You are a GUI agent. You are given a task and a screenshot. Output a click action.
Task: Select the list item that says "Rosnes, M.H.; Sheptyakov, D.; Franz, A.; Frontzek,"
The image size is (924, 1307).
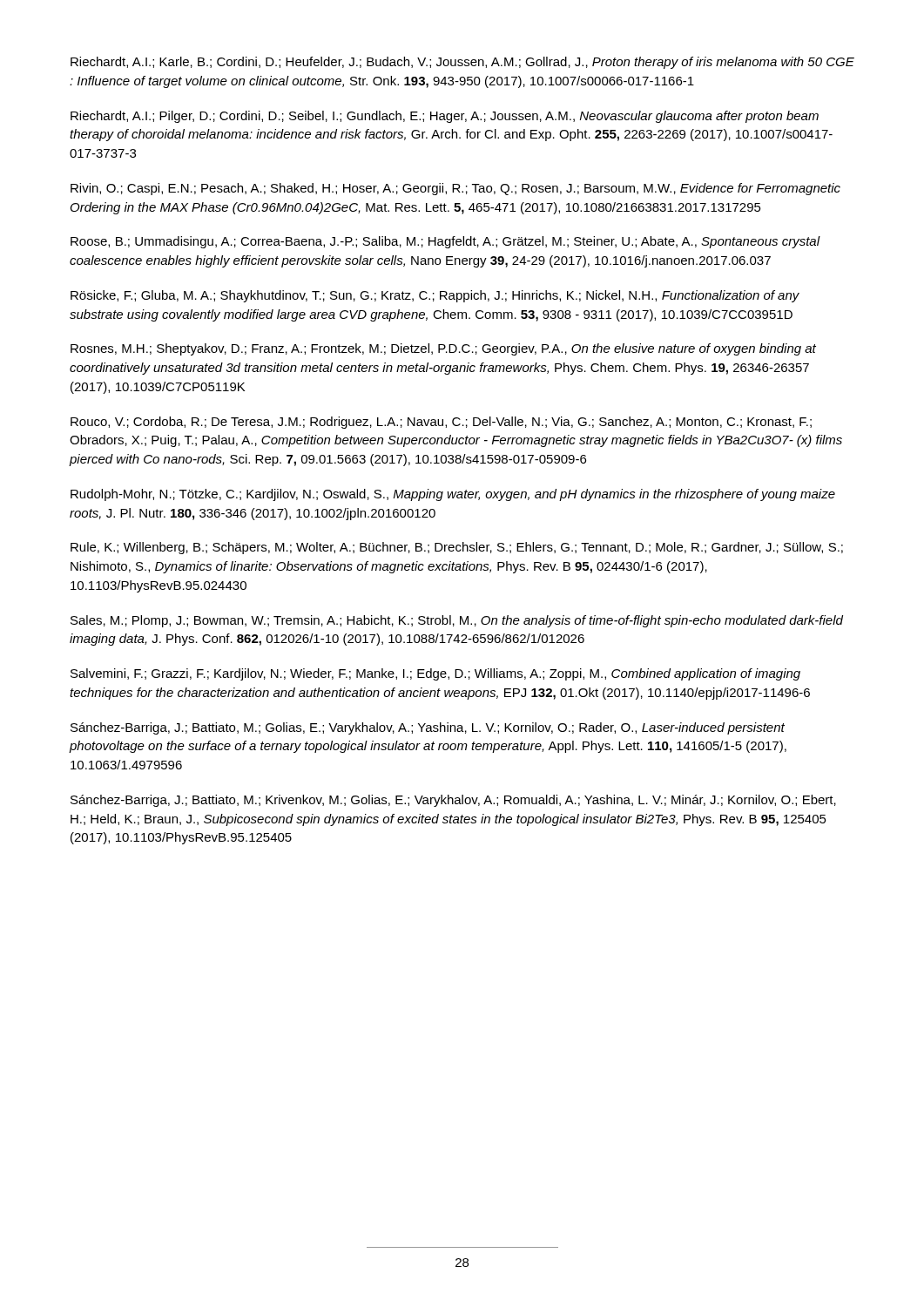pos(462,368)
